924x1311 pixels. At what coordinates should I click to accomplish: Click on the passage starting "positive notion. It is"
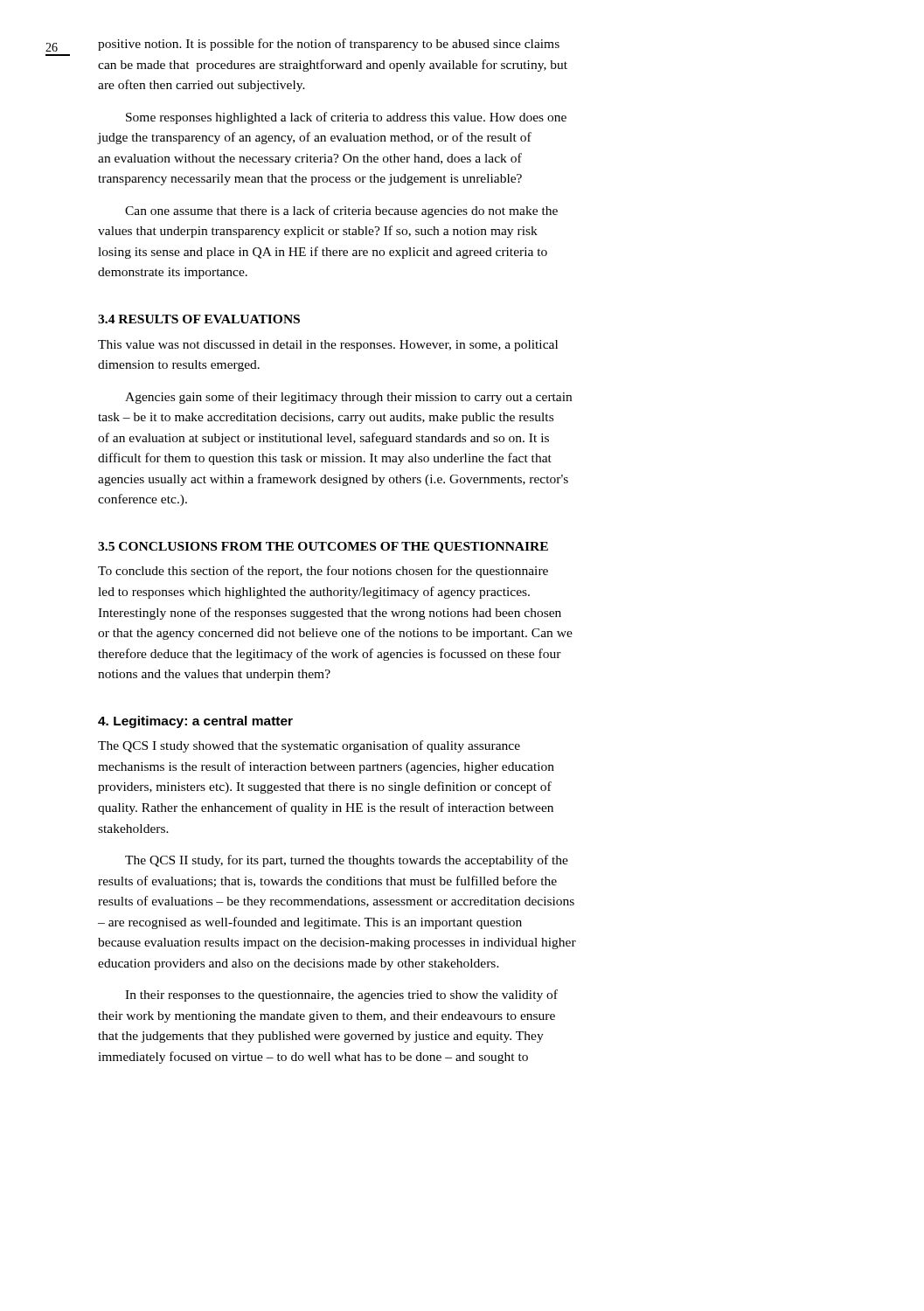tap(474, 64)
